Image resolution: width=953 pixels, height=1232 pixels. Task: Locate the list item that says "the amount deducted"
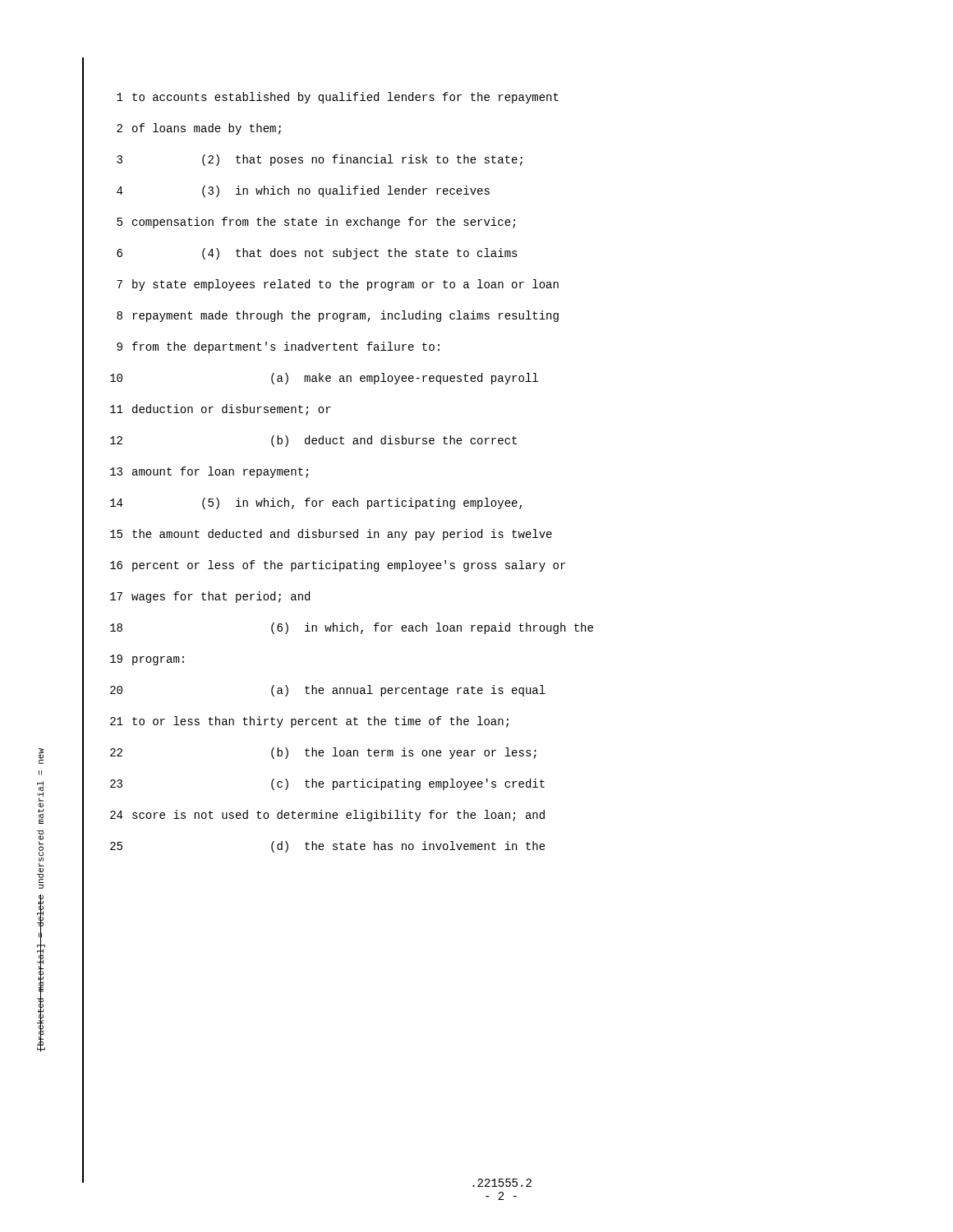(342, 535)
